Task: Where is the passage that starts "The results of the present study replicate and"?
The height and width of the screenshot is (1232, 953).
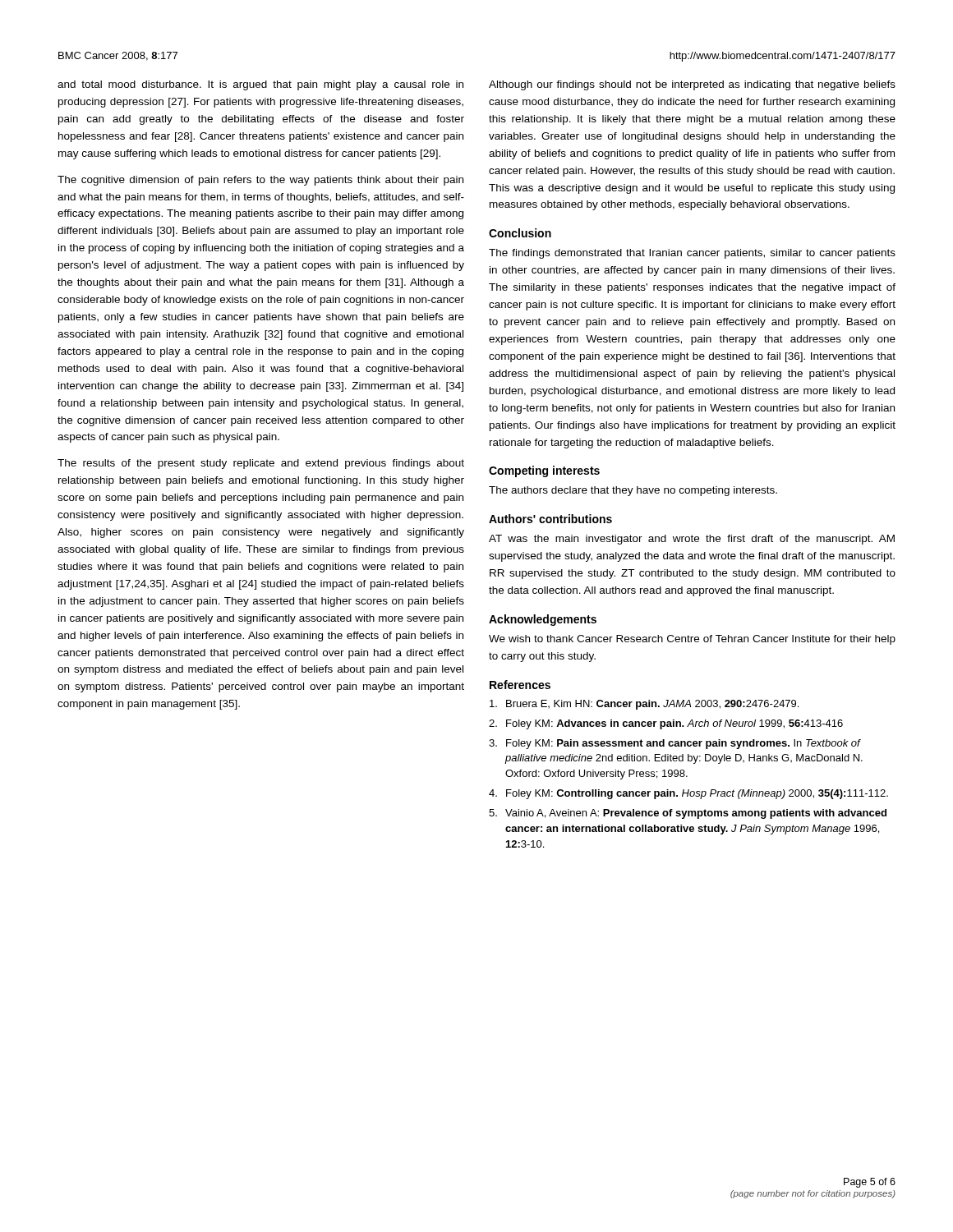Action: coord(261,584)
